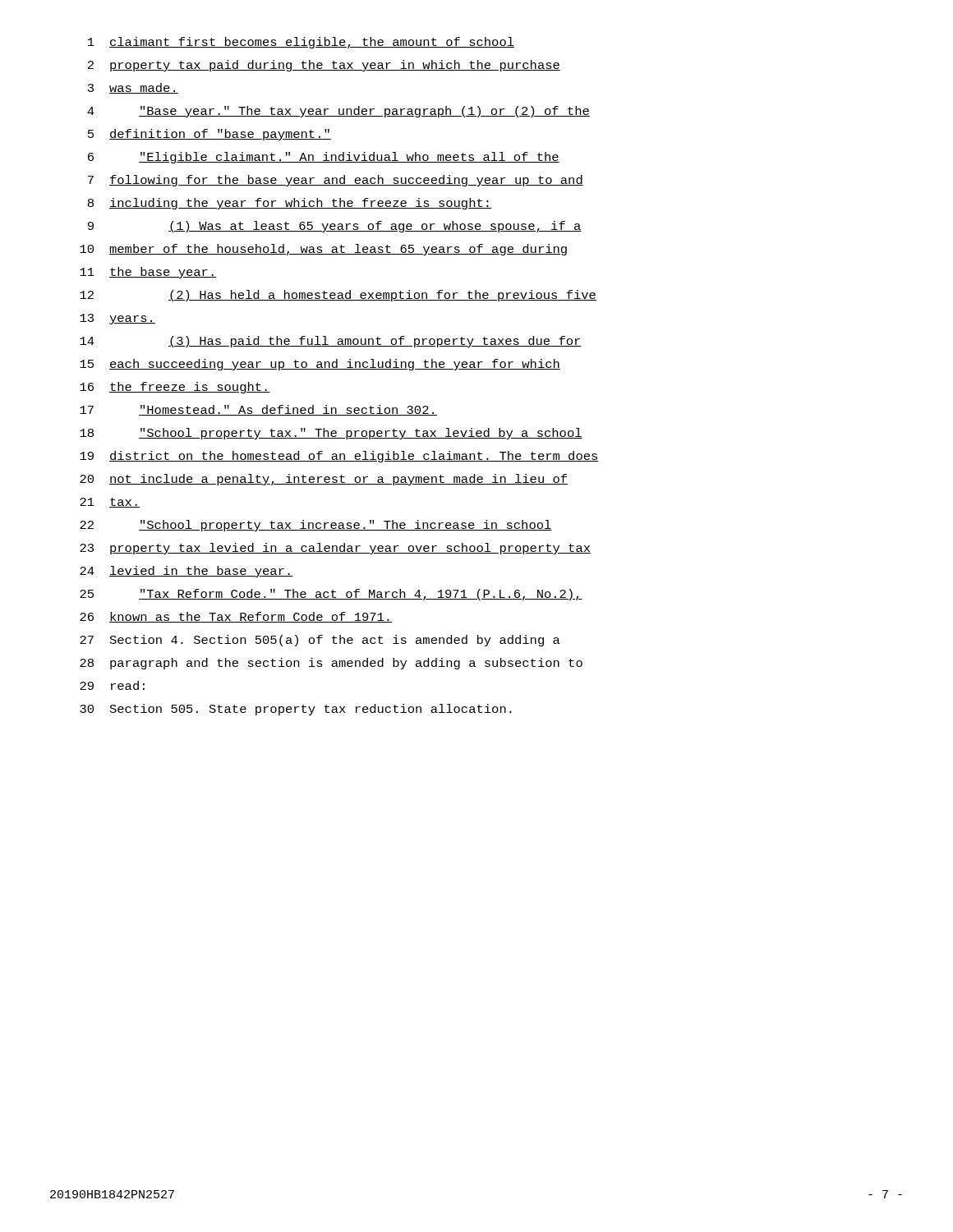Screen dimensions: 1232x953
Task: Select the list item that reads "25 "Tax Reform Code." The act of March"
Action: (x=476, y=595)
